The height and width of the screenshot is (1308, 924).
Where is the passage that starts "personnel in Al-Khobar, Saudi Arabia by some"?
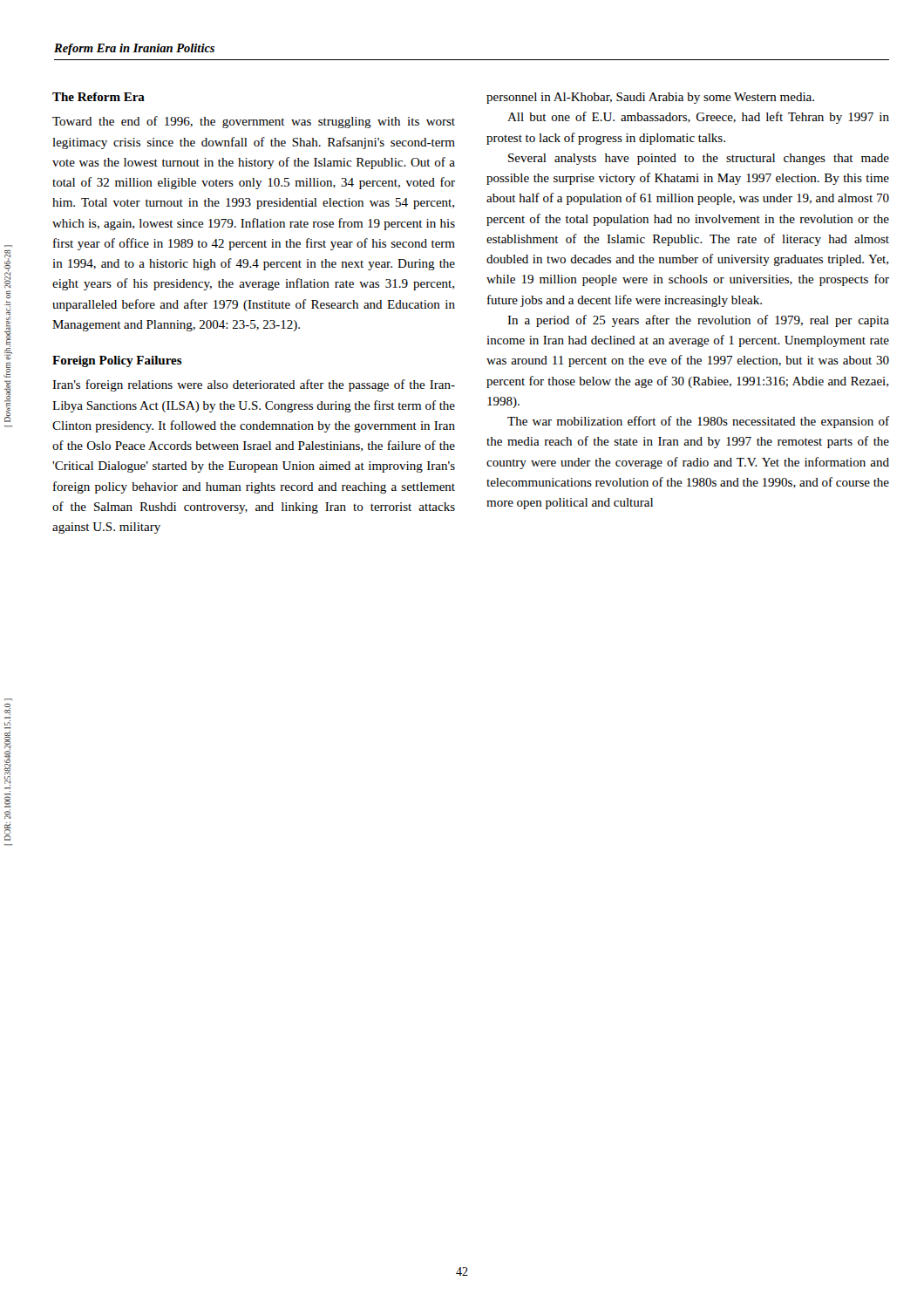click(x=688, y=97)
